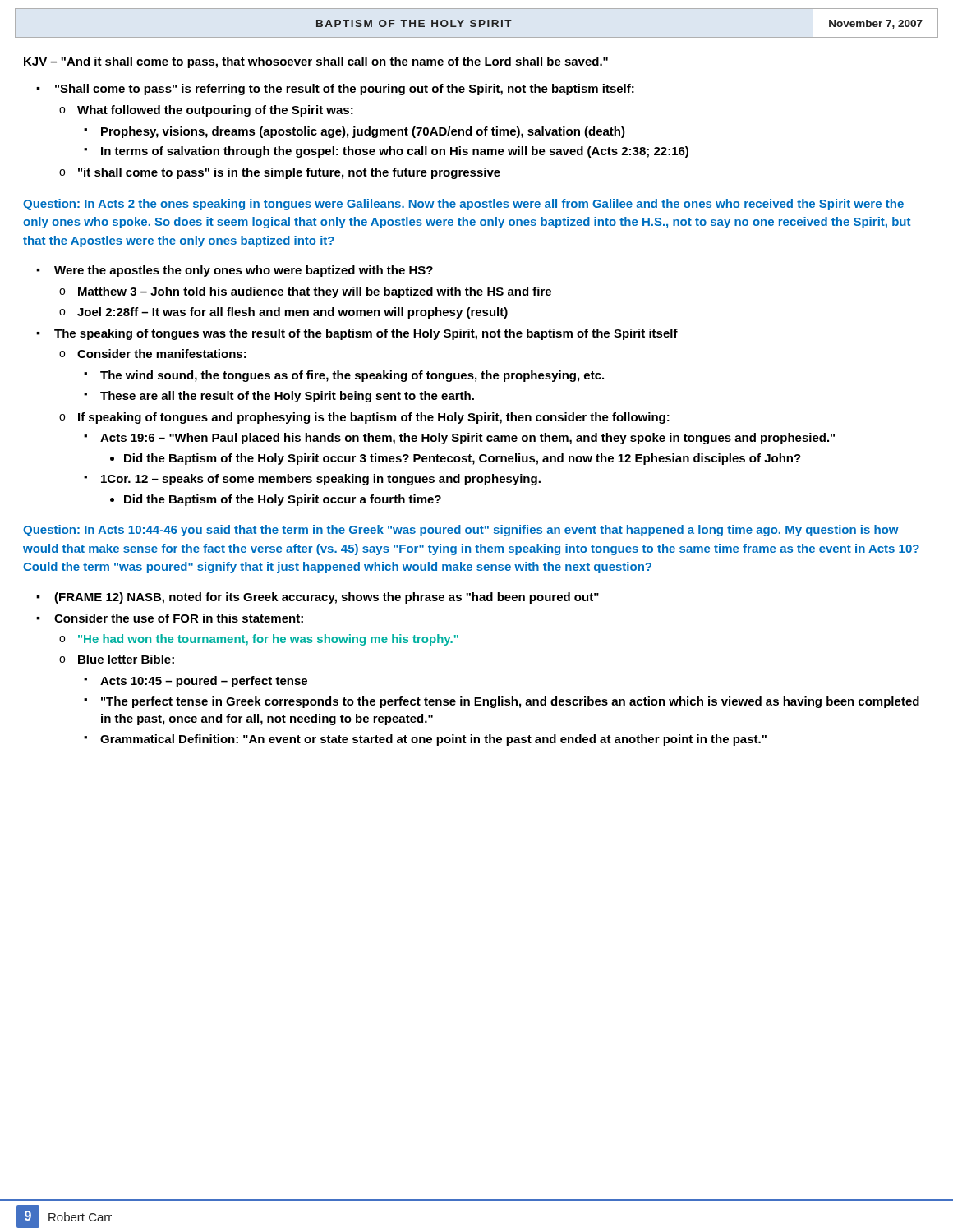Find the block on this page that starts "The speaking of tongues was the result of"
Image resolution: width=953 pixels, height=1232 pixels.
click(492, 417)
